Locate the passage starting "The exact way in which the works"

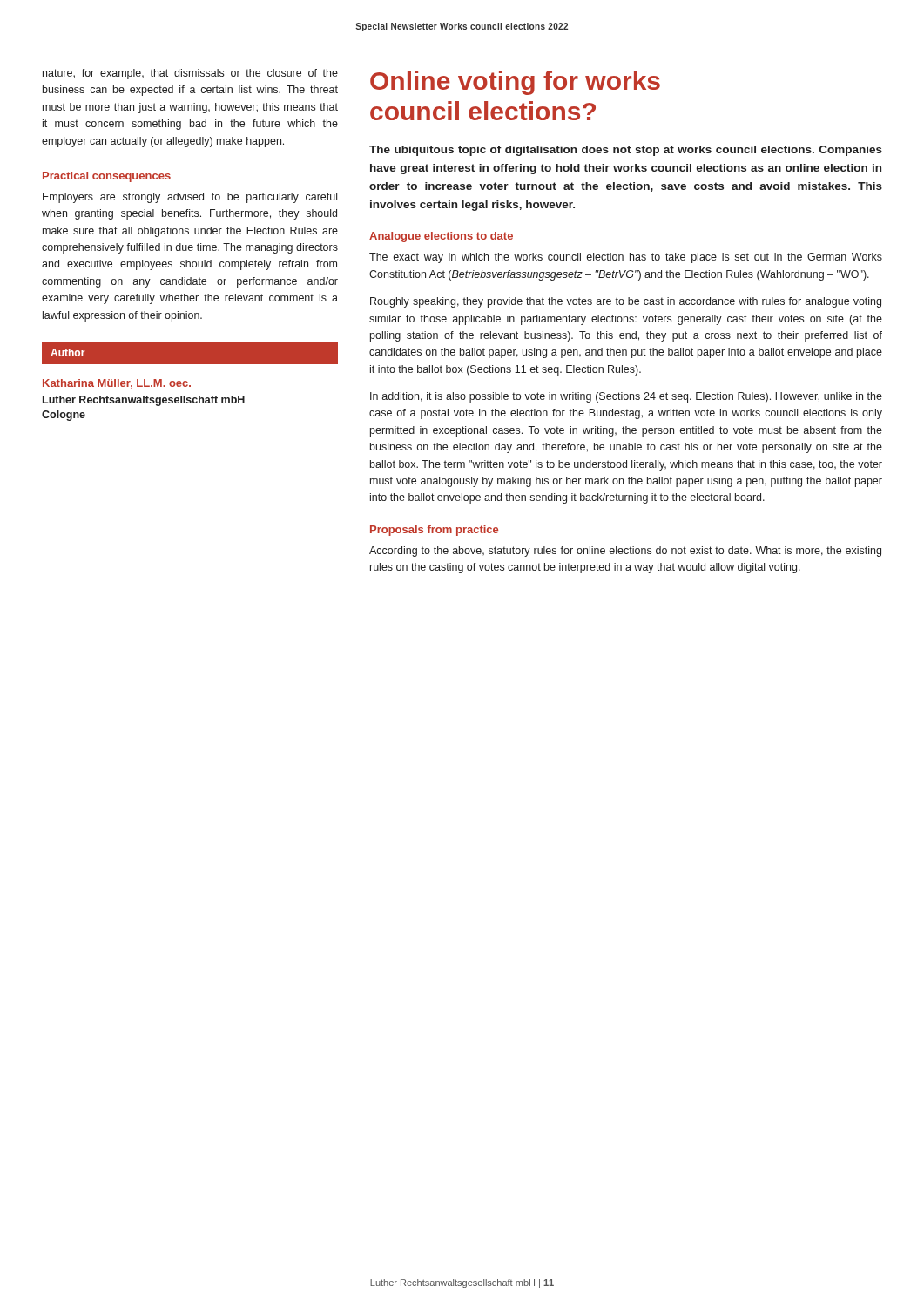point(626,266)
